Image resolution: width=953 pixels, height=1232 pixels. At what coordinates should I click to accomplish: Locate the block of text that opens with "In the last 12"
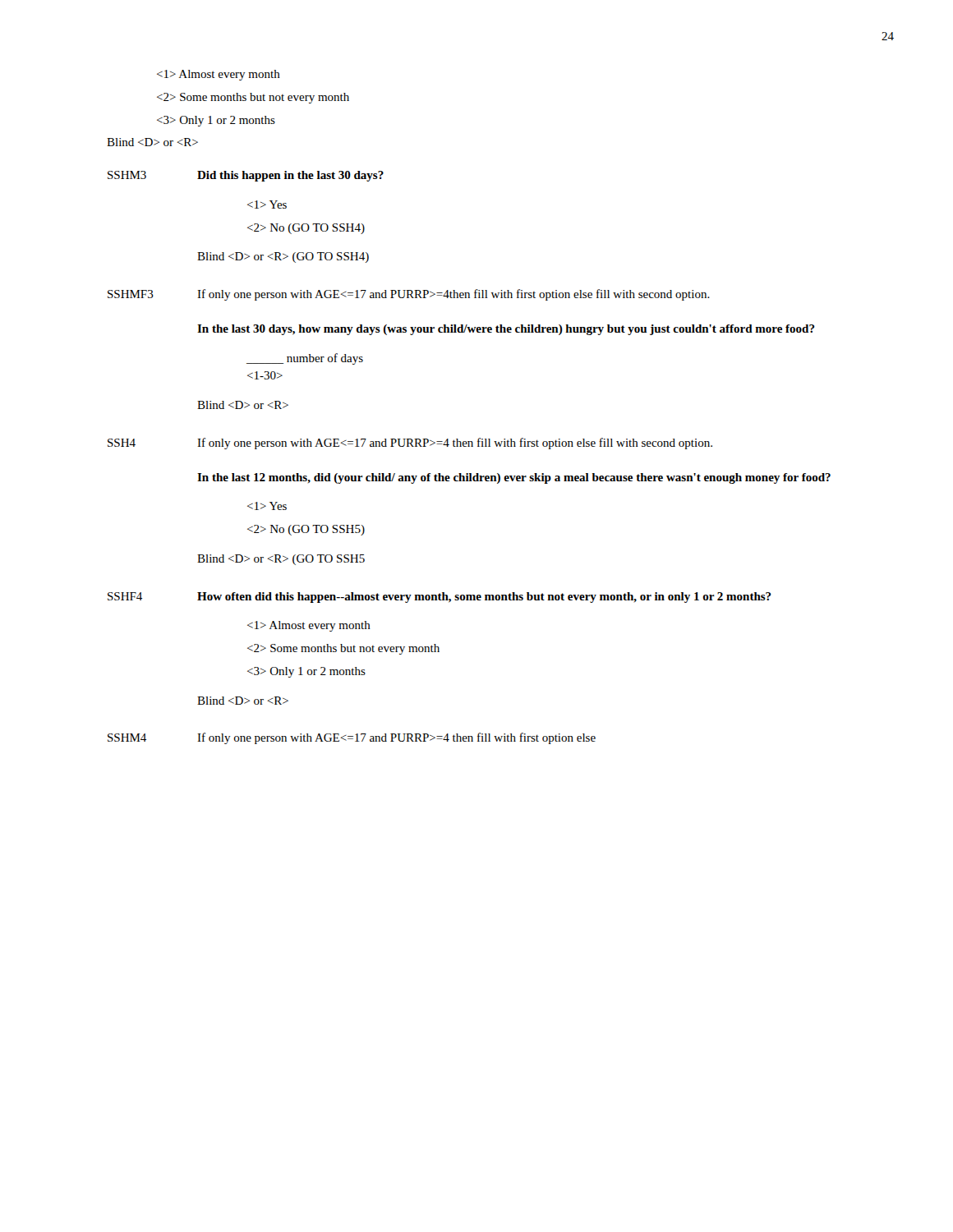click(x=514, y=477)
